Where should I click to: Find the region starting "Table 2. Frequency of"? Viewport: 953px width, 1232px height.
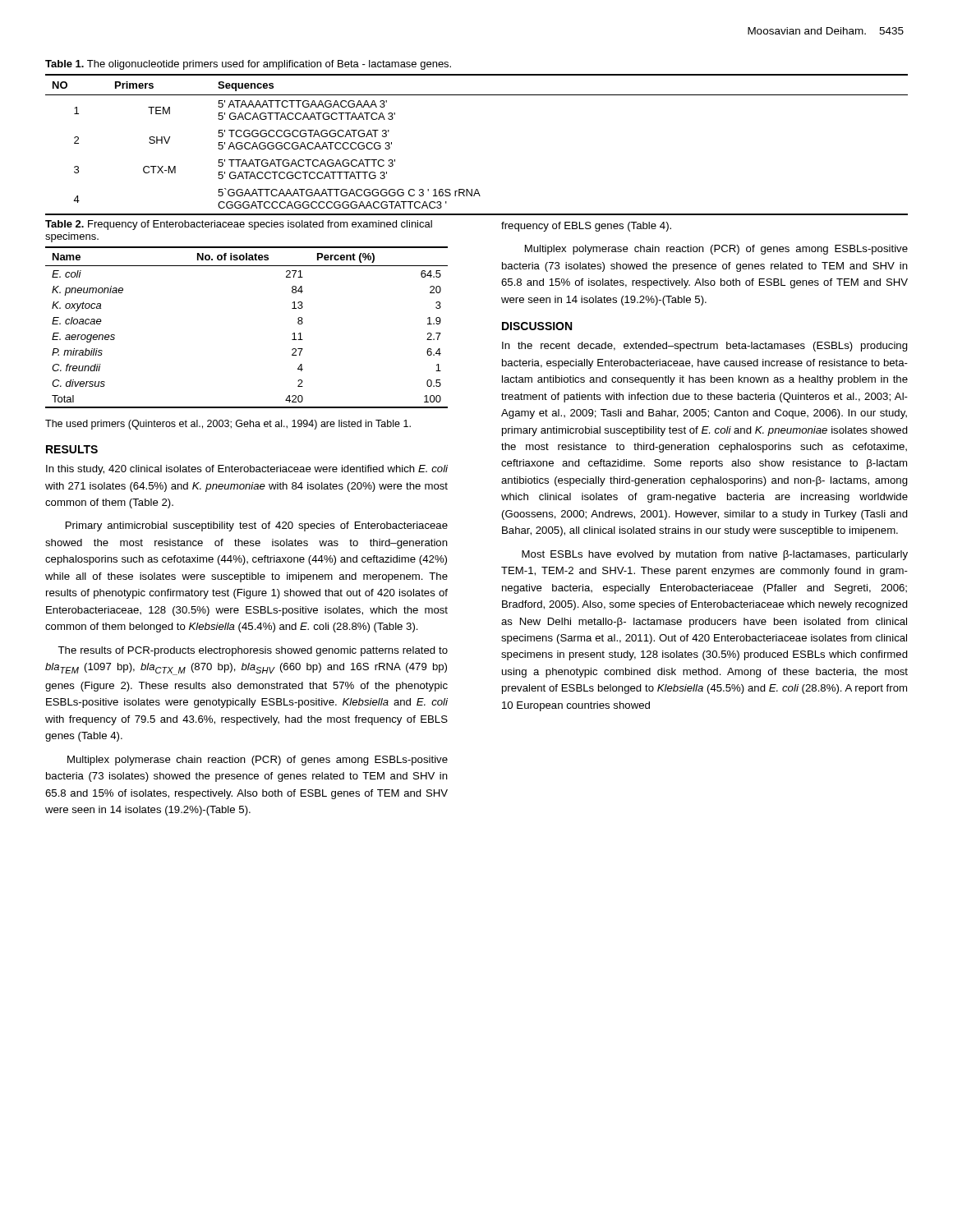click(x=239, y=230)
